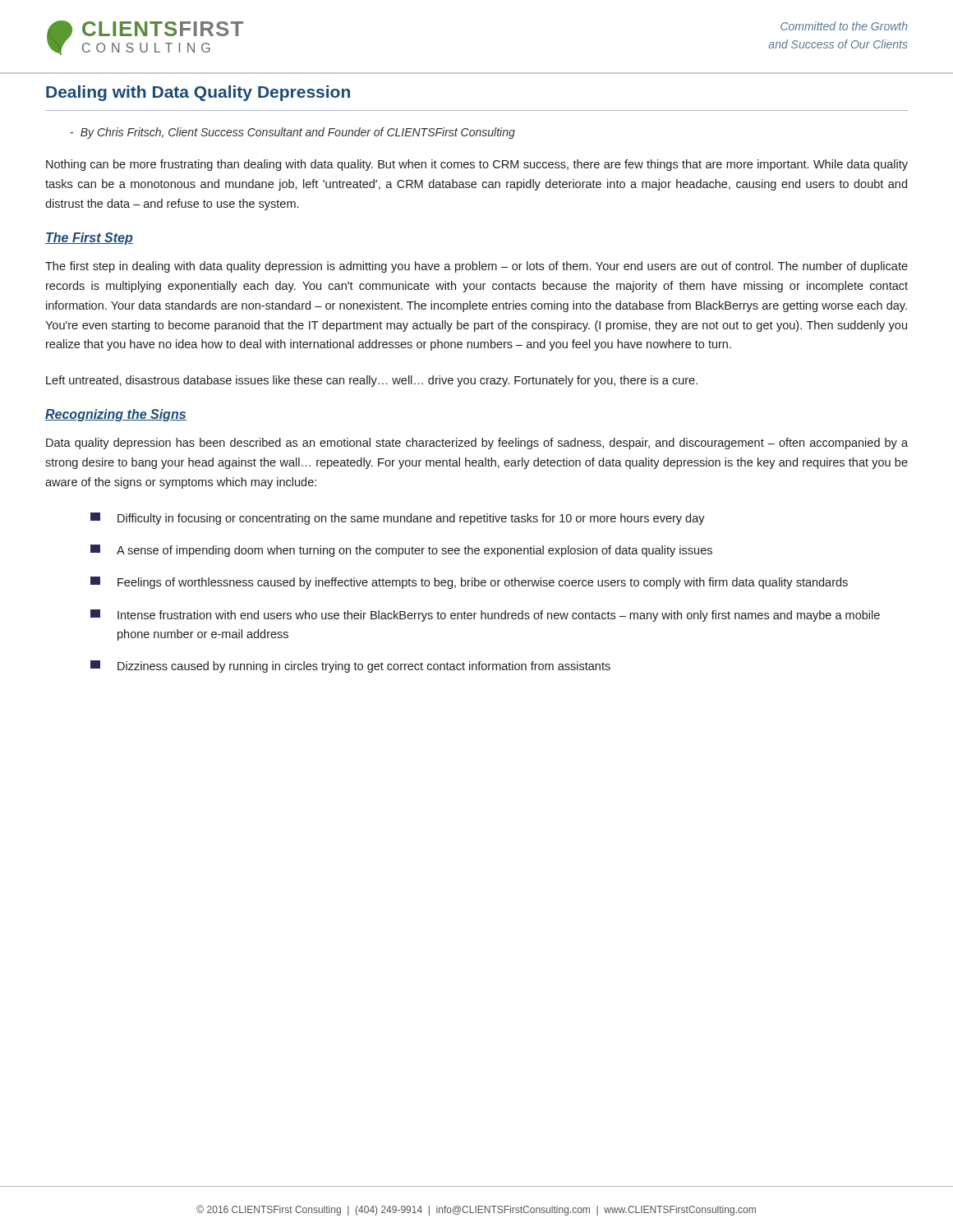
Task: Select the text starting "Recognizing the Signs"
Action: (116, 415)
